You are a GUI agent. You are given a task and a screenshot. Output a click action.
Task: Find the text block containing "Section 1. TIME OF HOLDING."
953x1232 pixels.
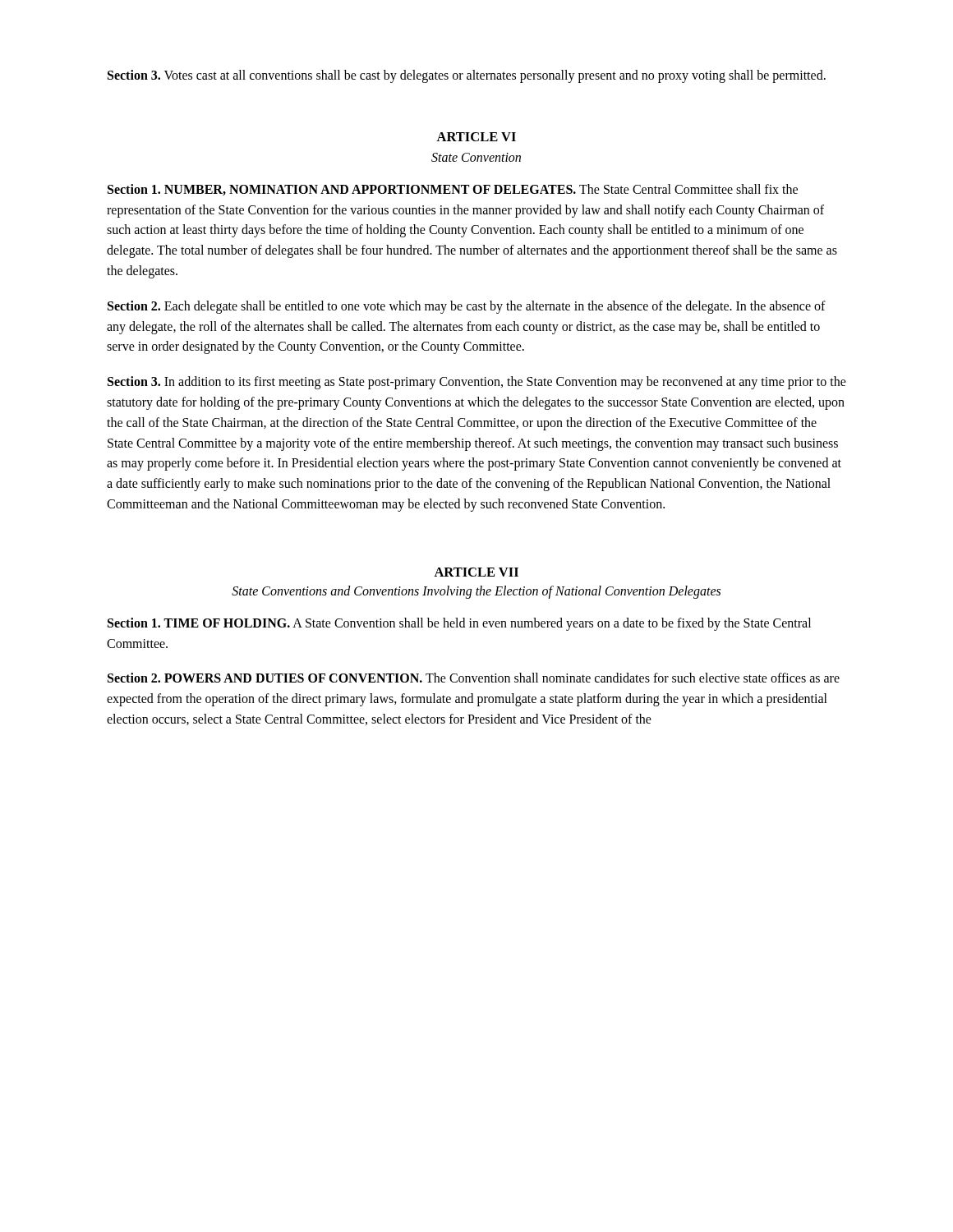point(459,633)
